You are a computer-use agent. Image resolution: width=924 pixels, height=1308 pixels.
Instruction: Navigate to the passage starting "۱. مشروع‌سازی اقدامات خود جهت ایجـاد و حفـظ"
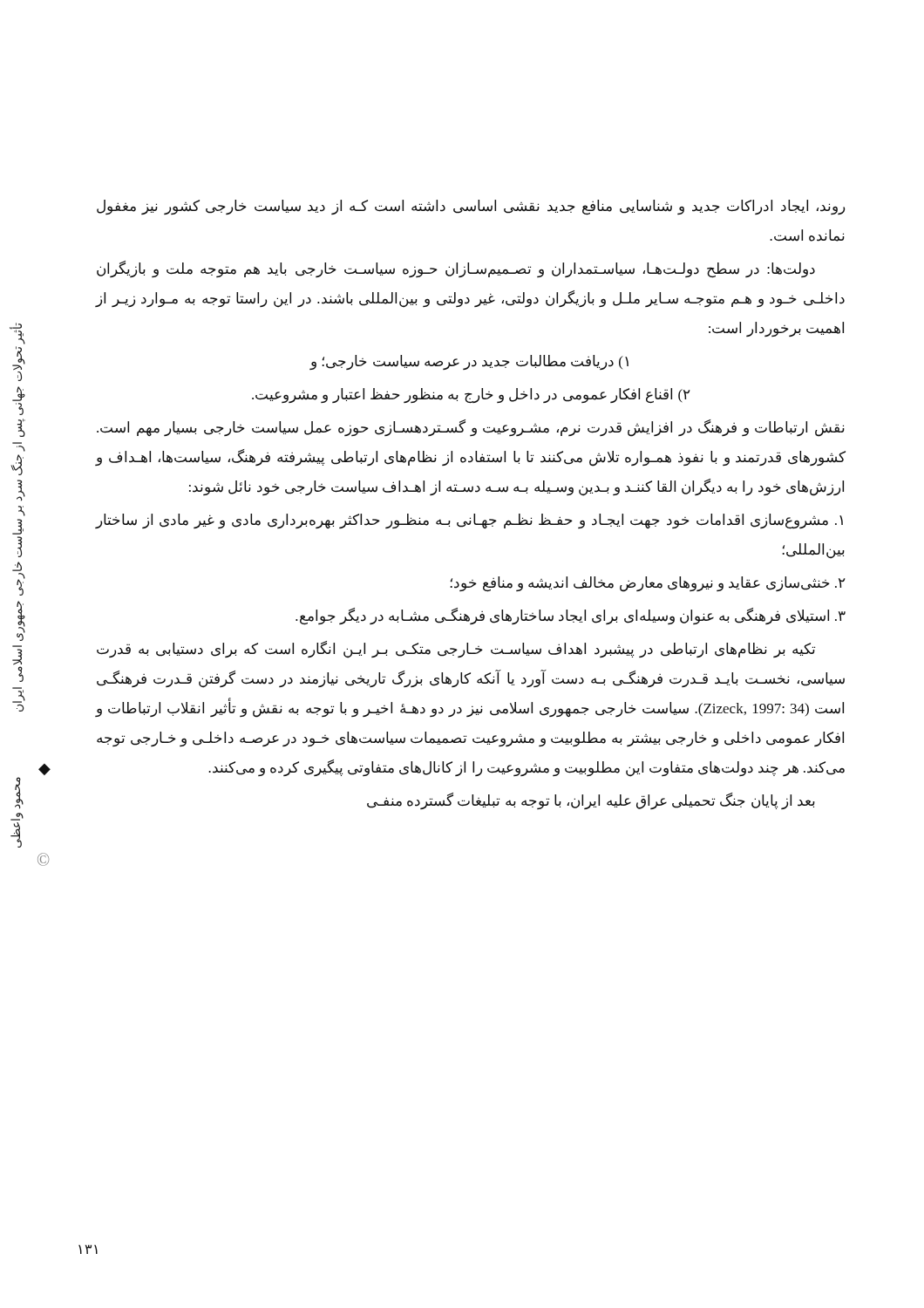[x=471, y=535]
